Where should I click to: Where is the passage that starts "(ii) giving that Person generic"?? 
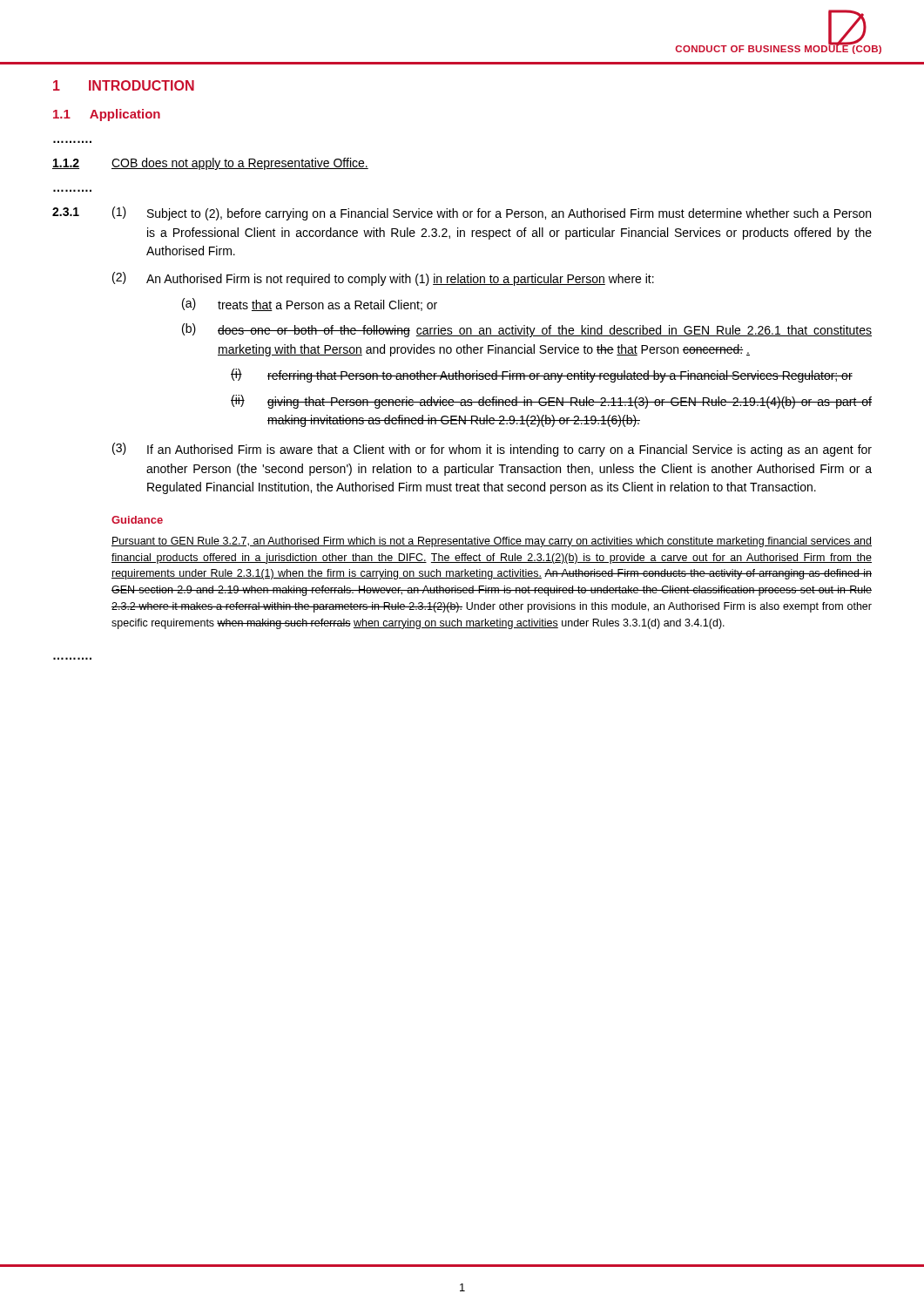[x=551, y=411]
